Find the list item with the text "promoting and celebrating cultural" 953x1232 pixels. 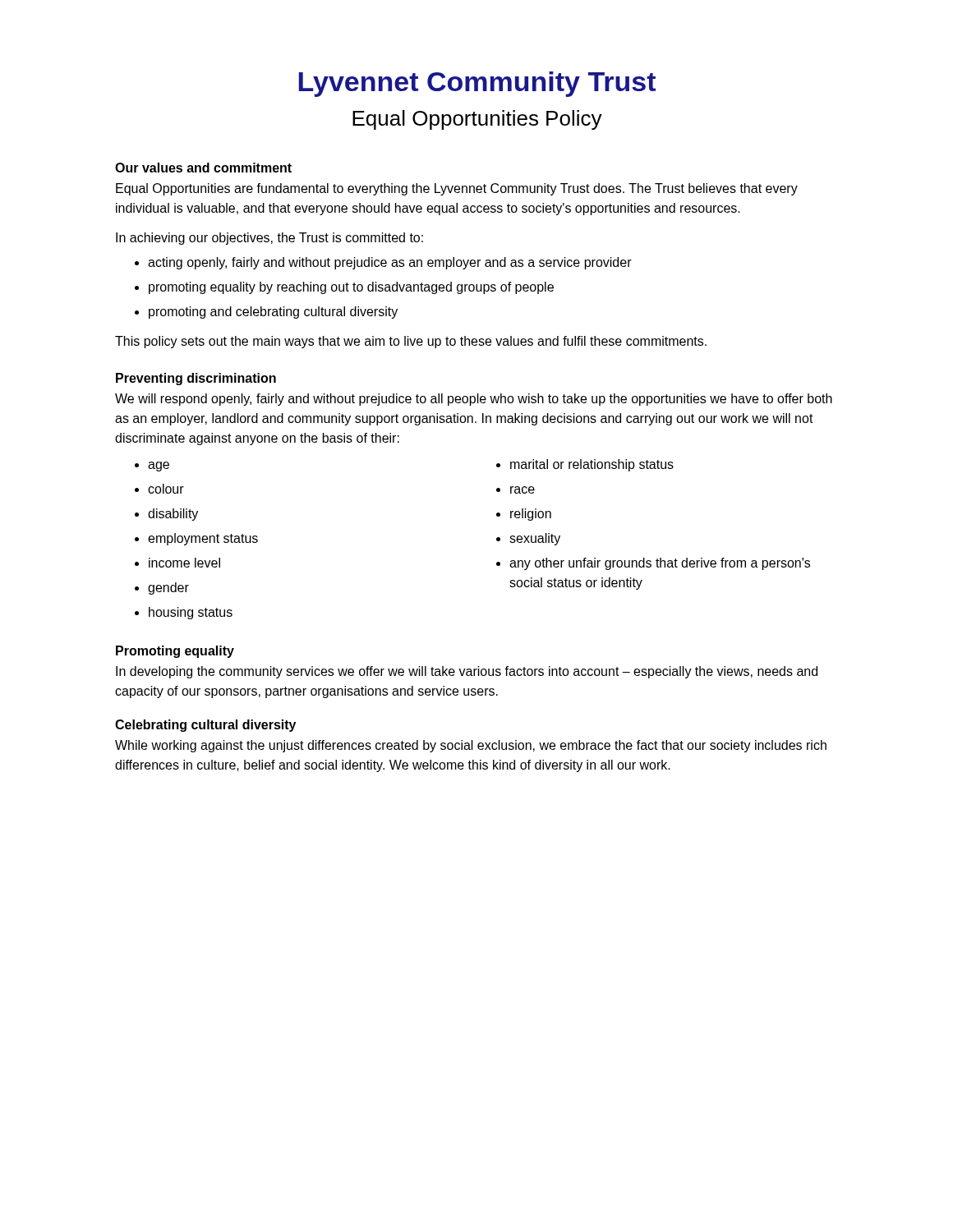point(266,313)
